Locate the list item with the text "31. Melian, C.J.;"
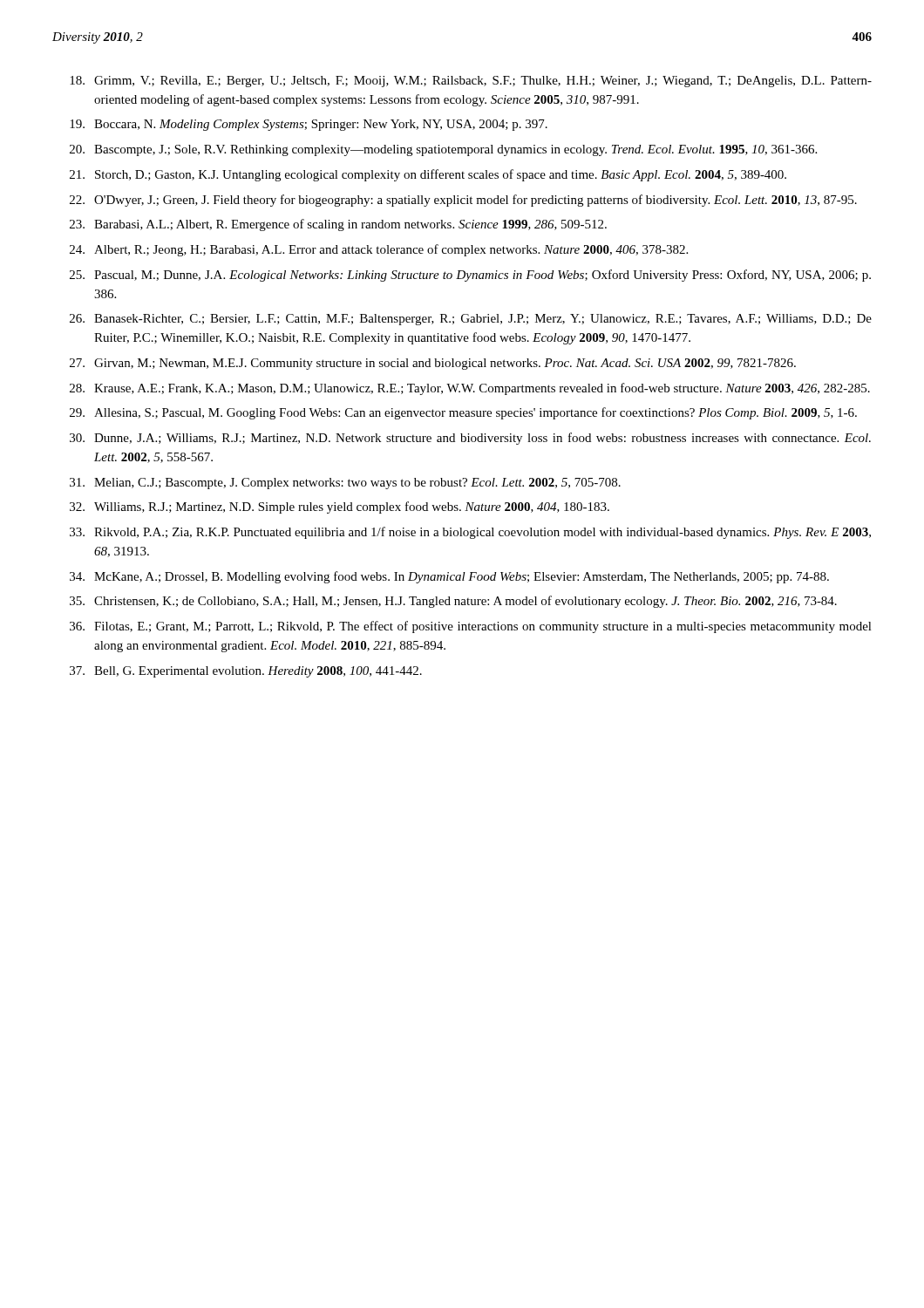Viewport: 924px width, 1308px height. (462, 483)
